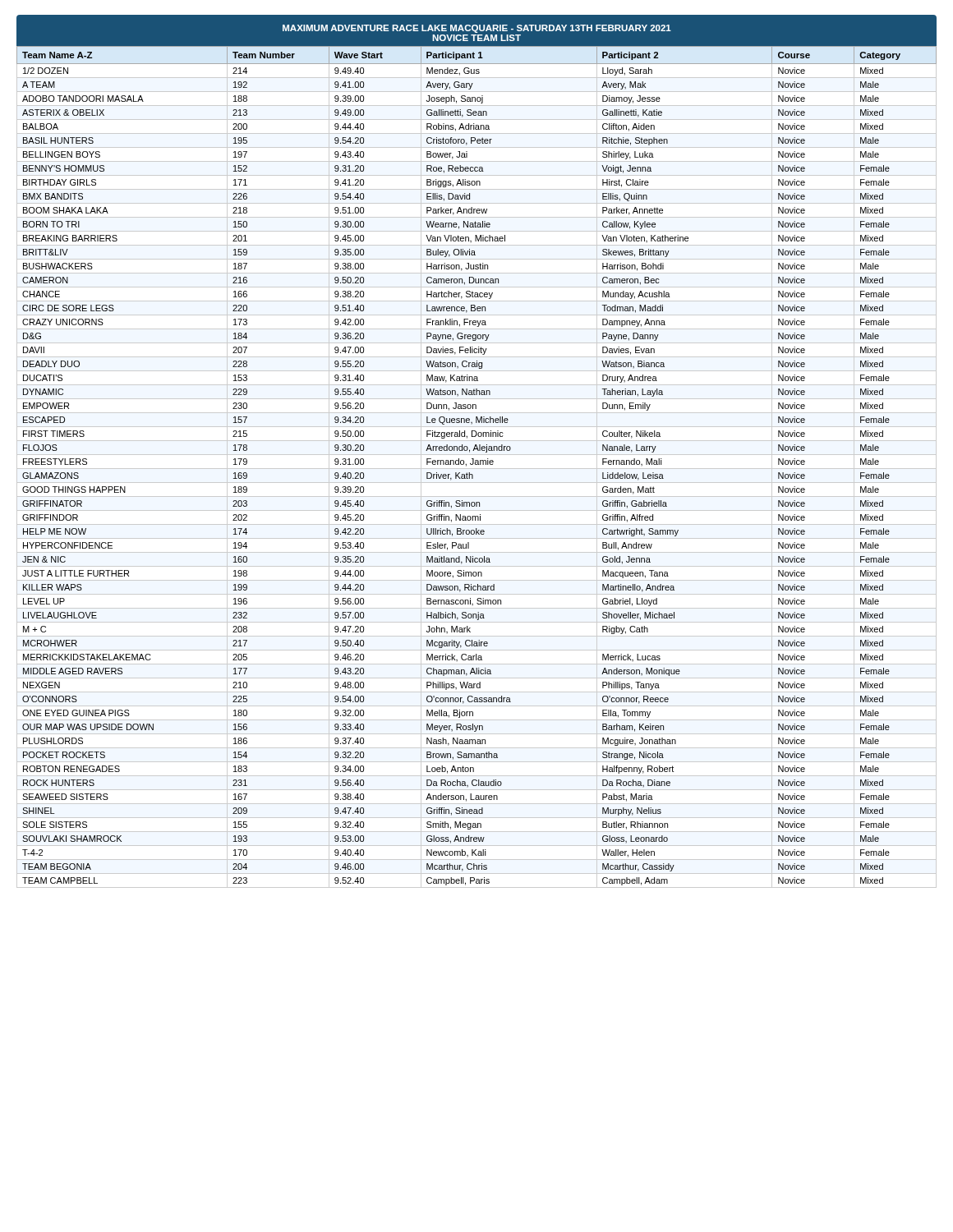Find a table

[x=476, y=467]
